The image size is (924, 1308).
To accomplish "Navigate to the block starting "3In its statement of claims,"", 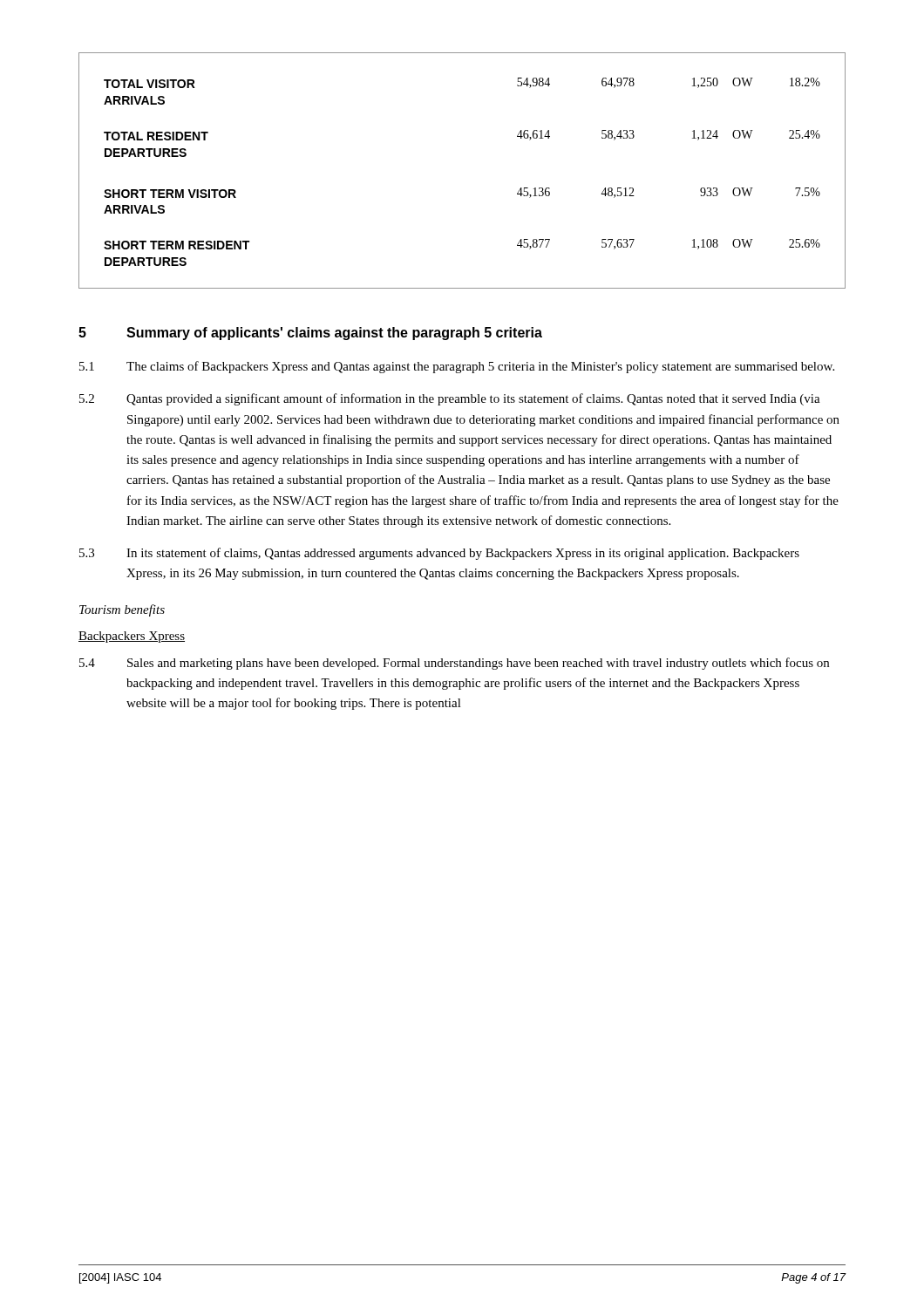I will [460, 564].
